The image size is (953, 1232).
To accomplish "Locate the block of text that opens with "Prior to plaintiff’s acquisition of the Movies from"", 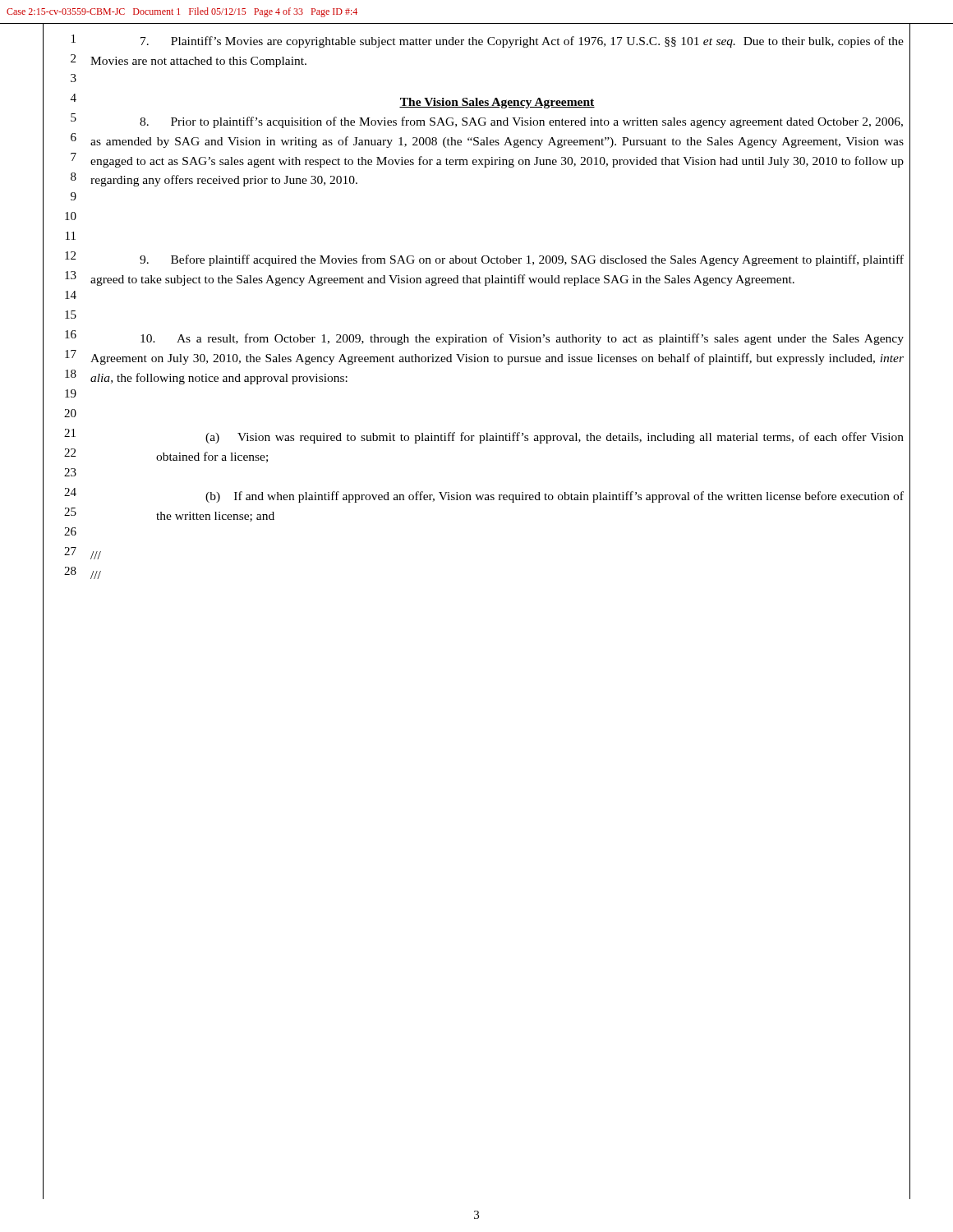I will (x=497, y=151).
